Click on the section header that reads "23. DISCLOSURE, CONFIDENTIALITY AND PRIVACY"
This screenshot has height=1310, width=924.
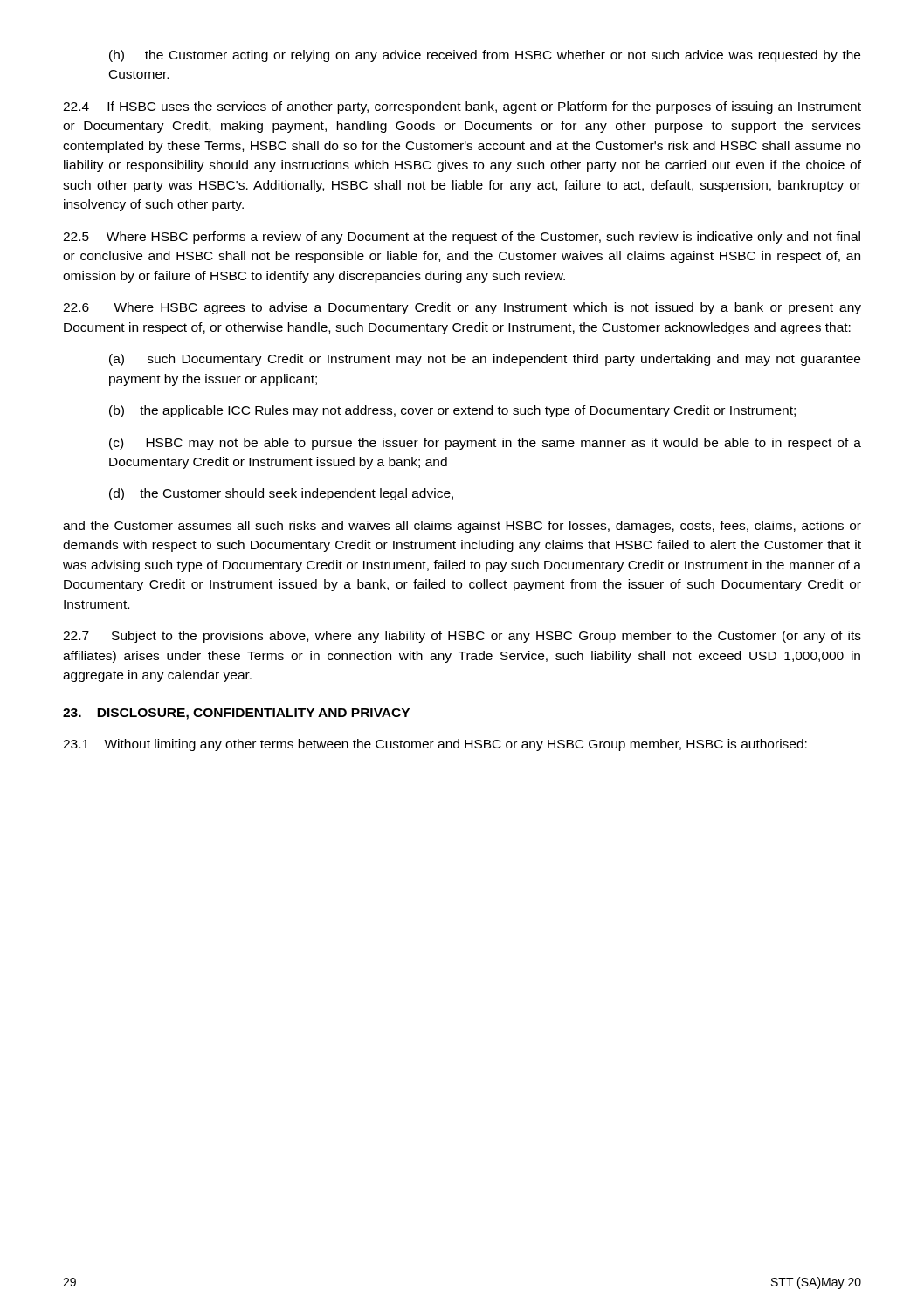[236, 714]
